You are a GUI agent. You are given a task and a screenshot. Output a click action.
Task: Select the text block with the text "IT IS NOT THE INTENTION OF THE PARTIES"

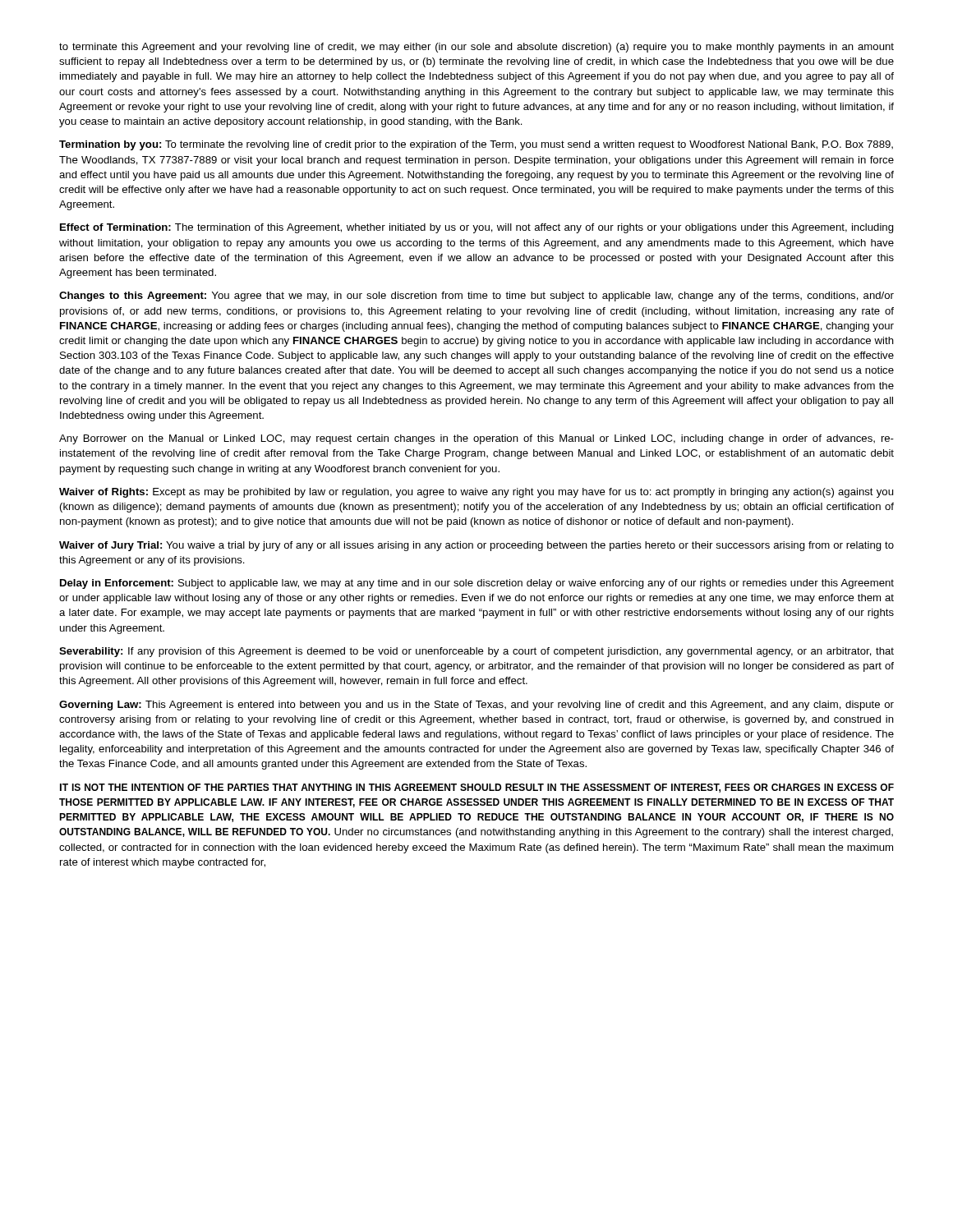(476, 824)
